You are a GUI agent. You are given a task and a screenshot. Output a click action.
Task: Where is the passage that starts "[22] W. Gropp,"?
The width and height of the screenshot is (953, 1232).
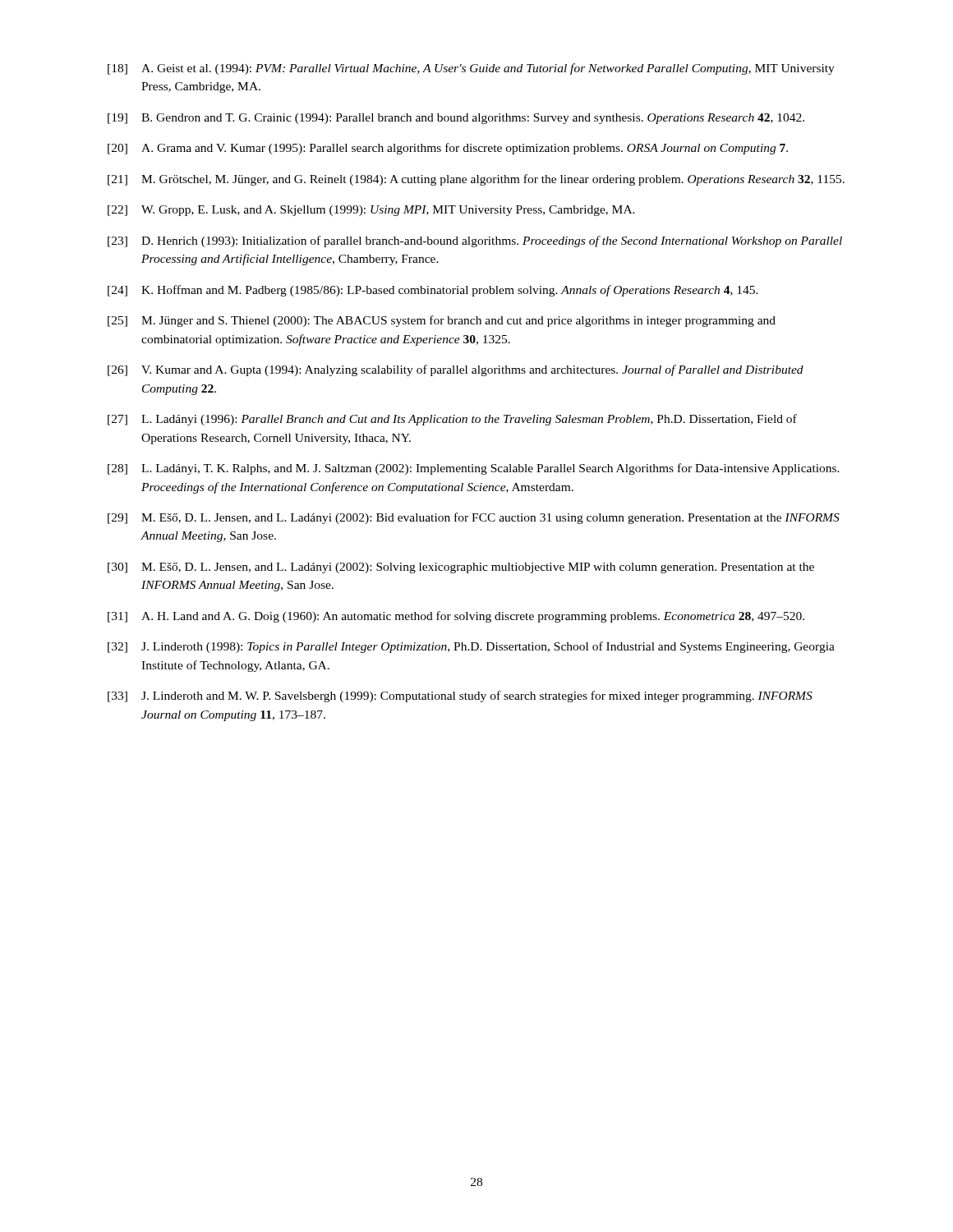(476, 210)
